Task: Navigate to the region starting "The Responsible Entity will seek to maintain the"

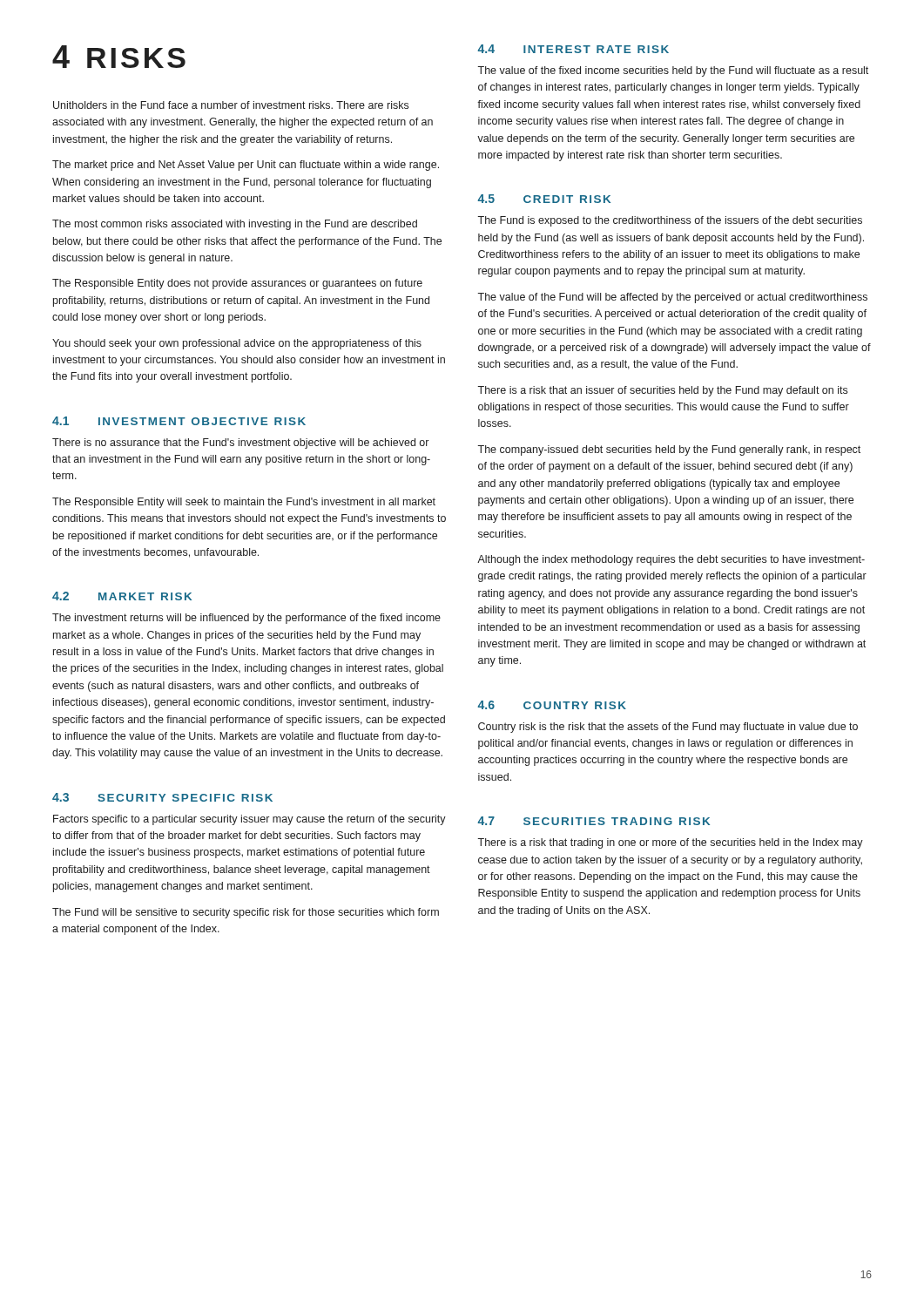Action: point(249,527)
